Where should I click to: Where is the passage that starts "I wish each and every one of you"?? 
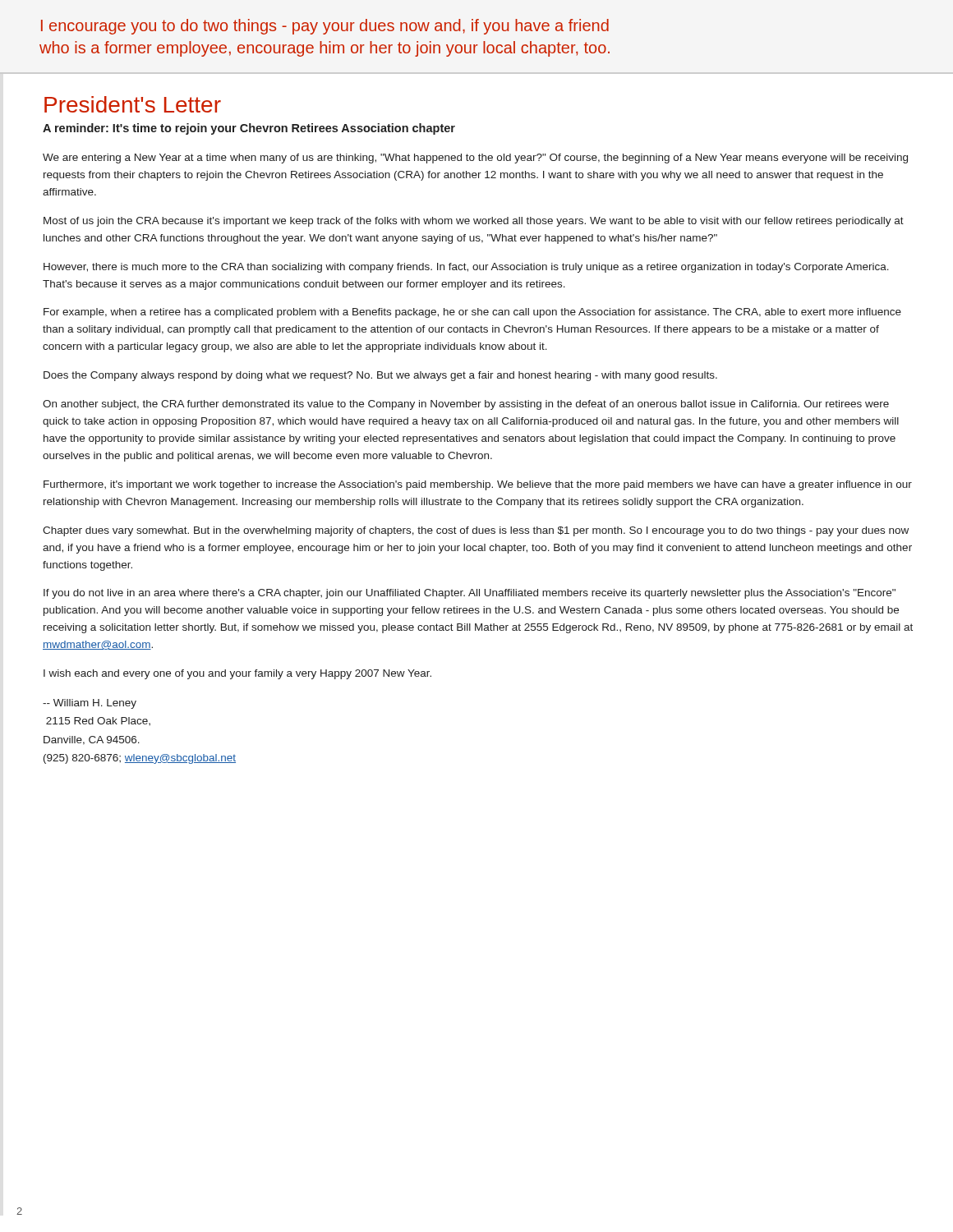click(238, 673)
